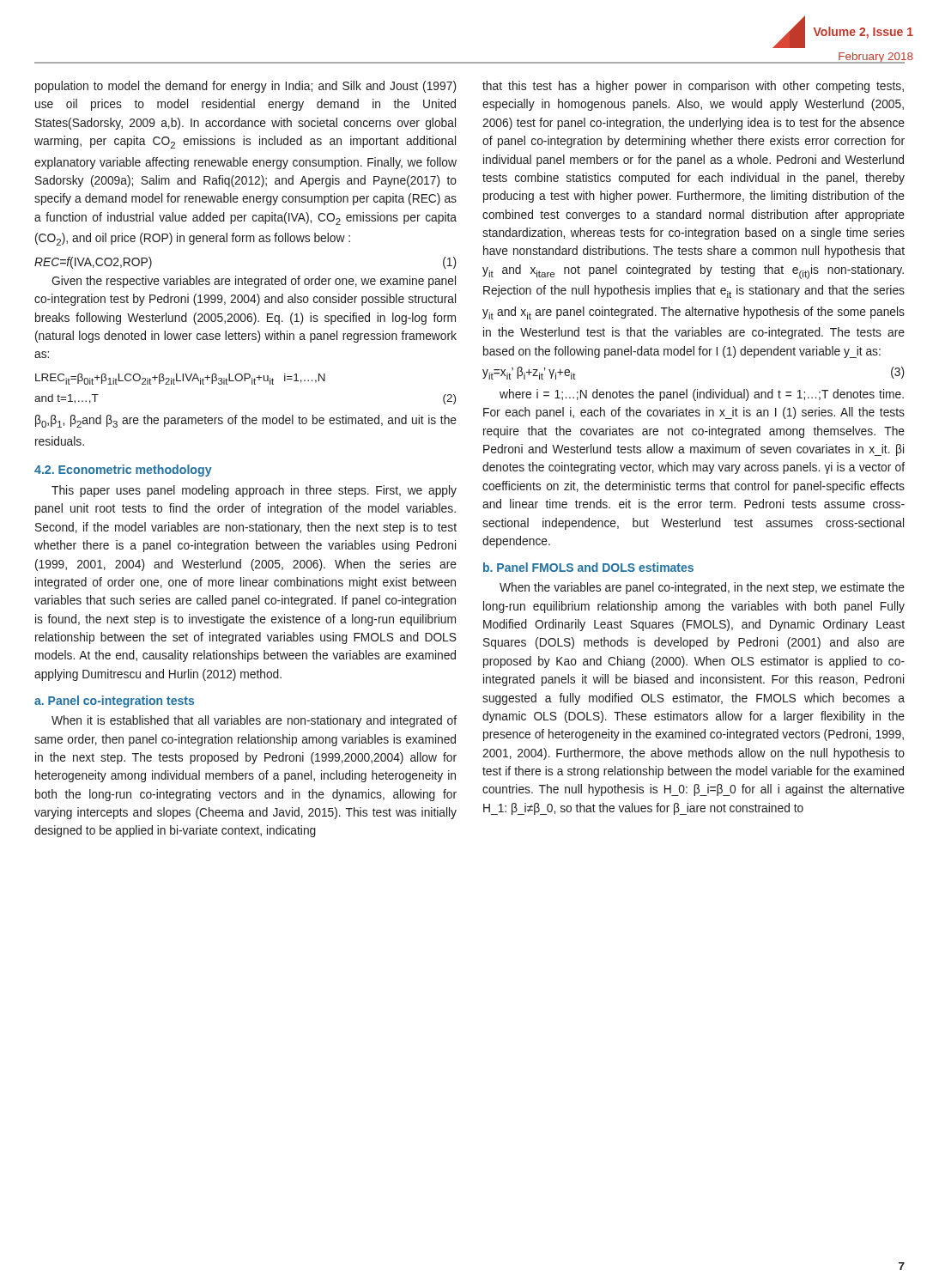Click on the text block that says "This paper uses panel modeling"

(246, 582)
